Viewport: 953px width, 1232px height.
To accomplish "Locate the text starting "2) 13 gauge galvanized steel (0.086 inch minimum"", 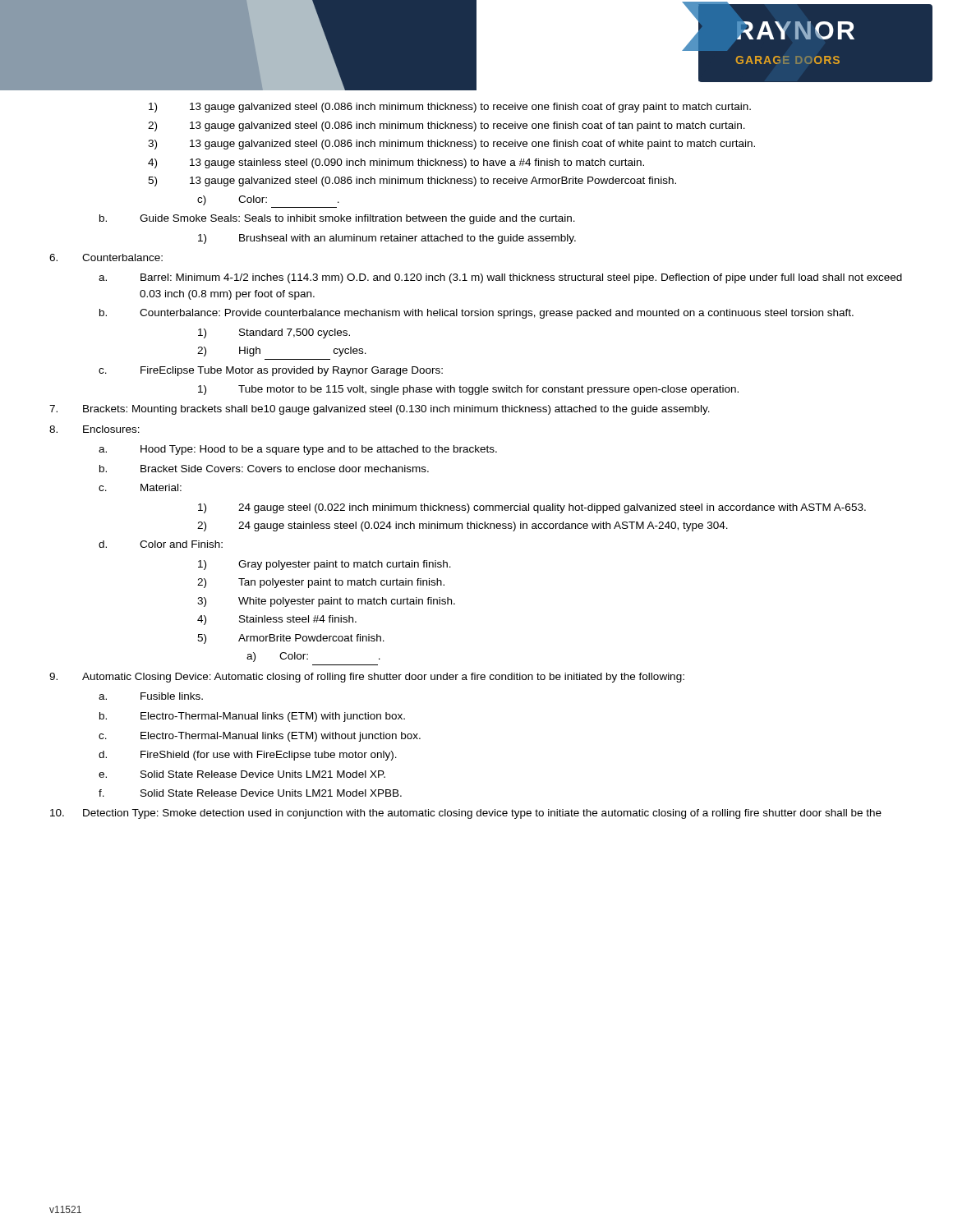I will (x=526, y=125).
